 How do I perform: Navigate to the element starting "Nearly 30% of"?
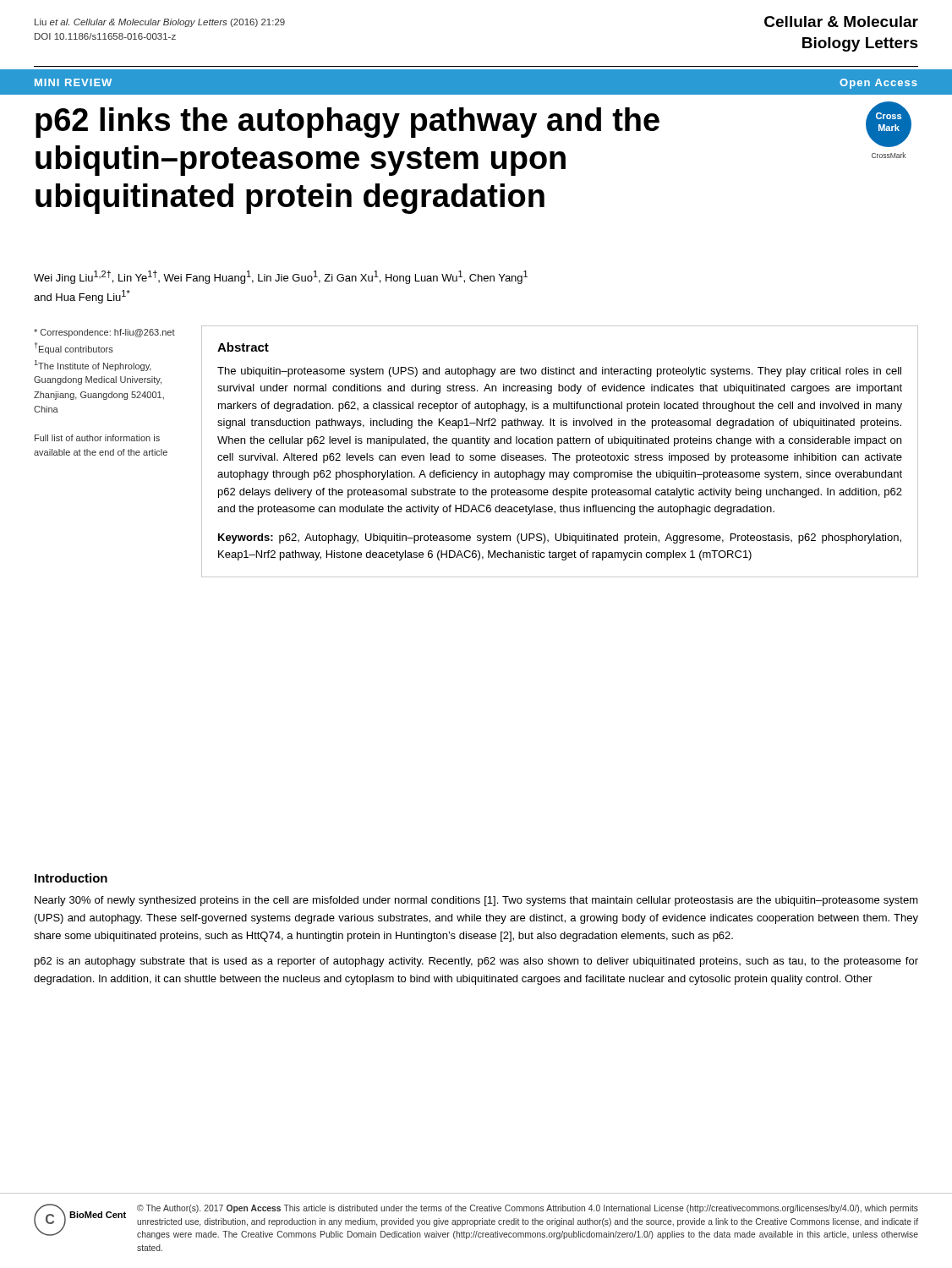coord(476,940)
